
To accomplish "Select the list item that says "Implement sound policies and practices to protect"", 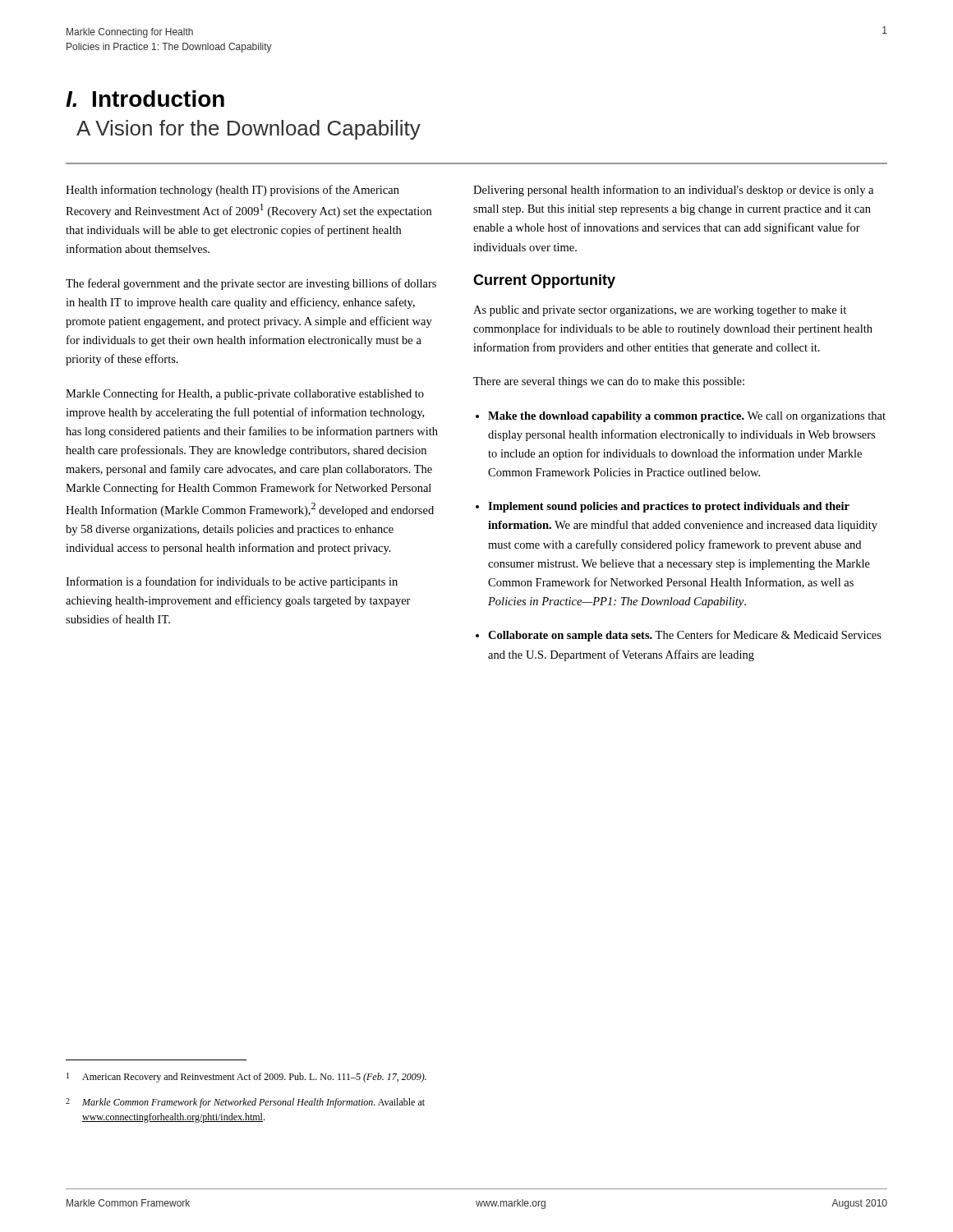I will click(683, 554).
